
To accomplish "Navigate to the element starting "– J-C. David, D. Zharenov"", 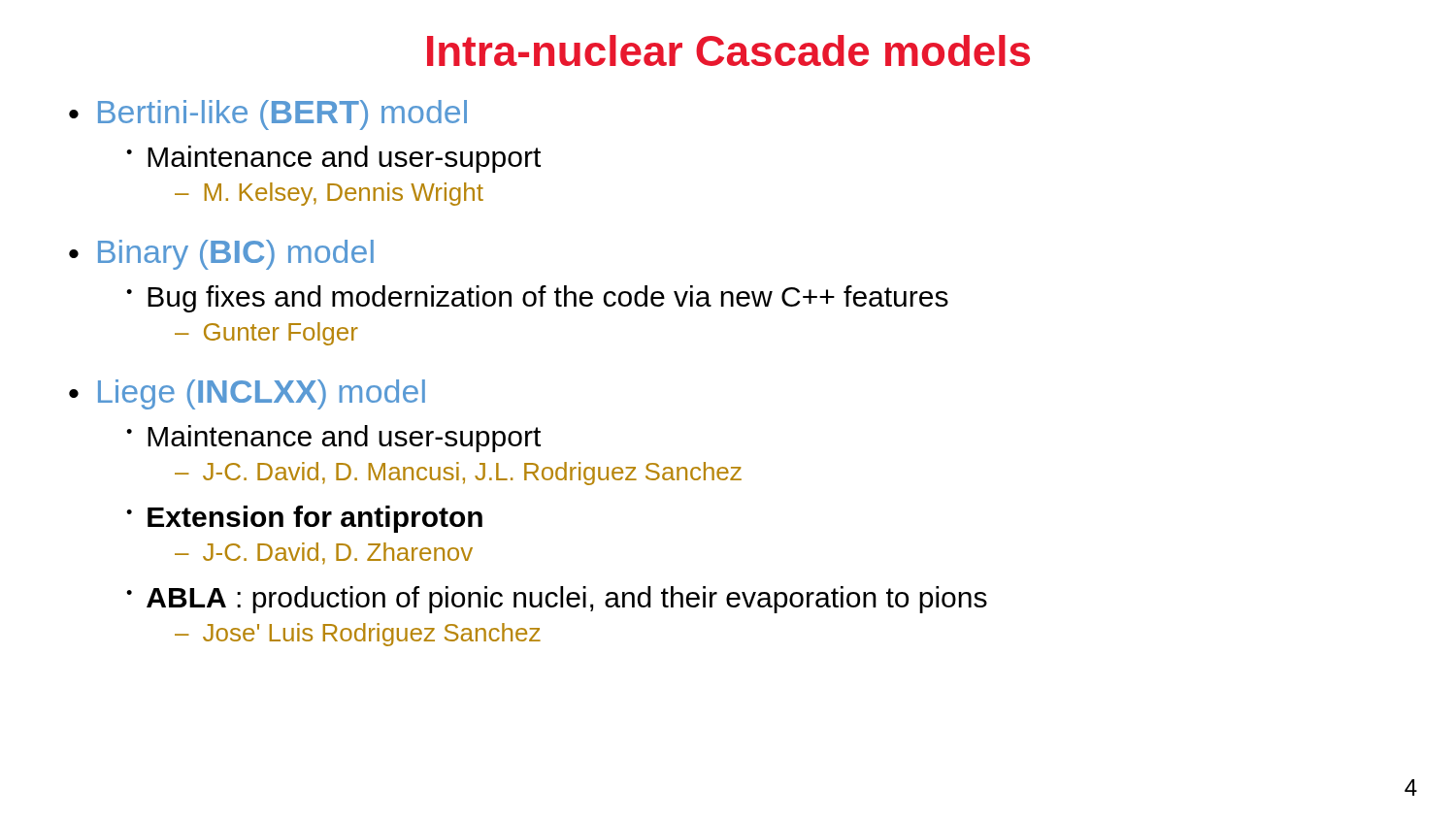I will point(324,553).
